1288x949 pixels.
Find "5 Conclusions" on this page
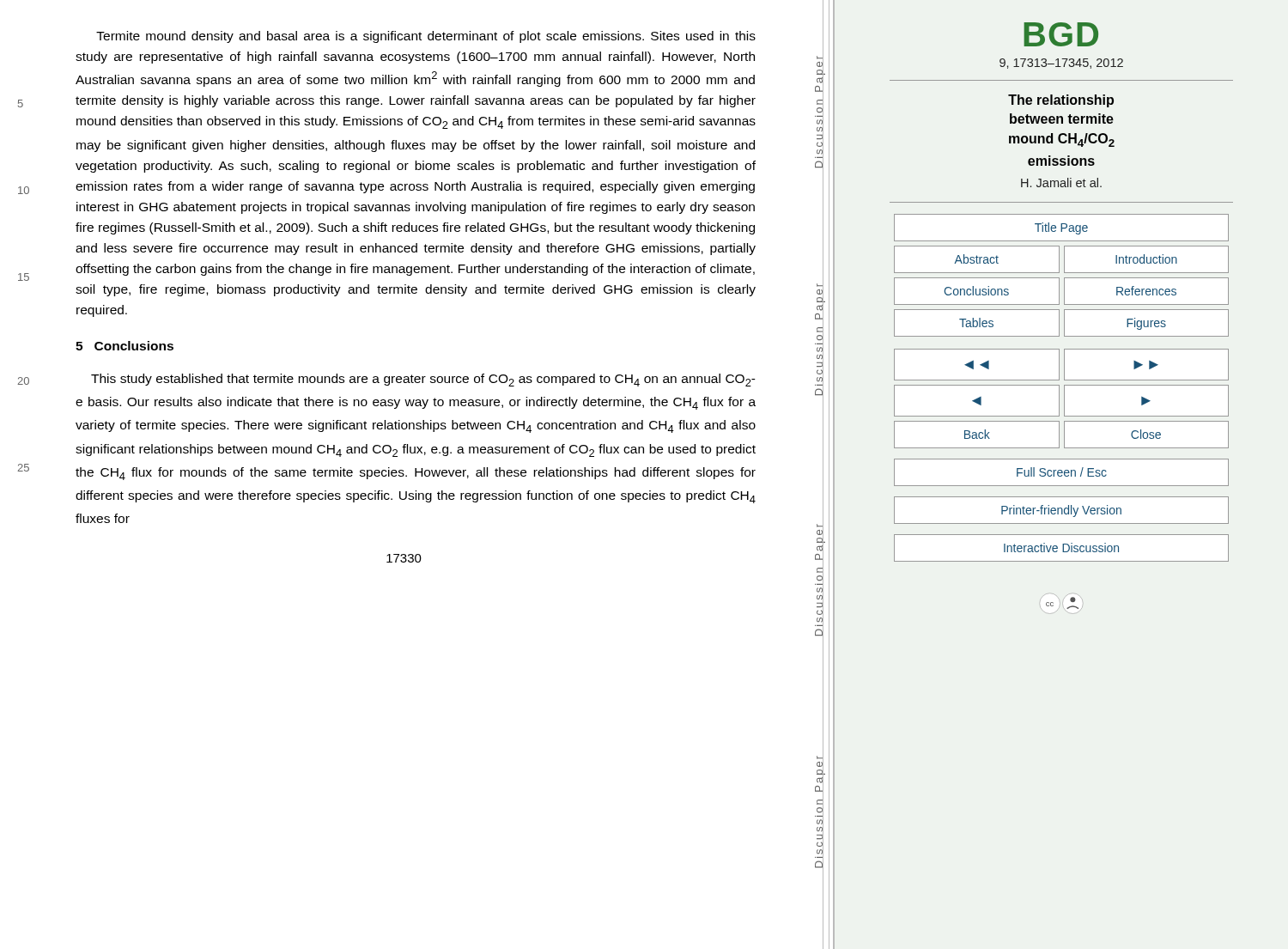[125, 346]
